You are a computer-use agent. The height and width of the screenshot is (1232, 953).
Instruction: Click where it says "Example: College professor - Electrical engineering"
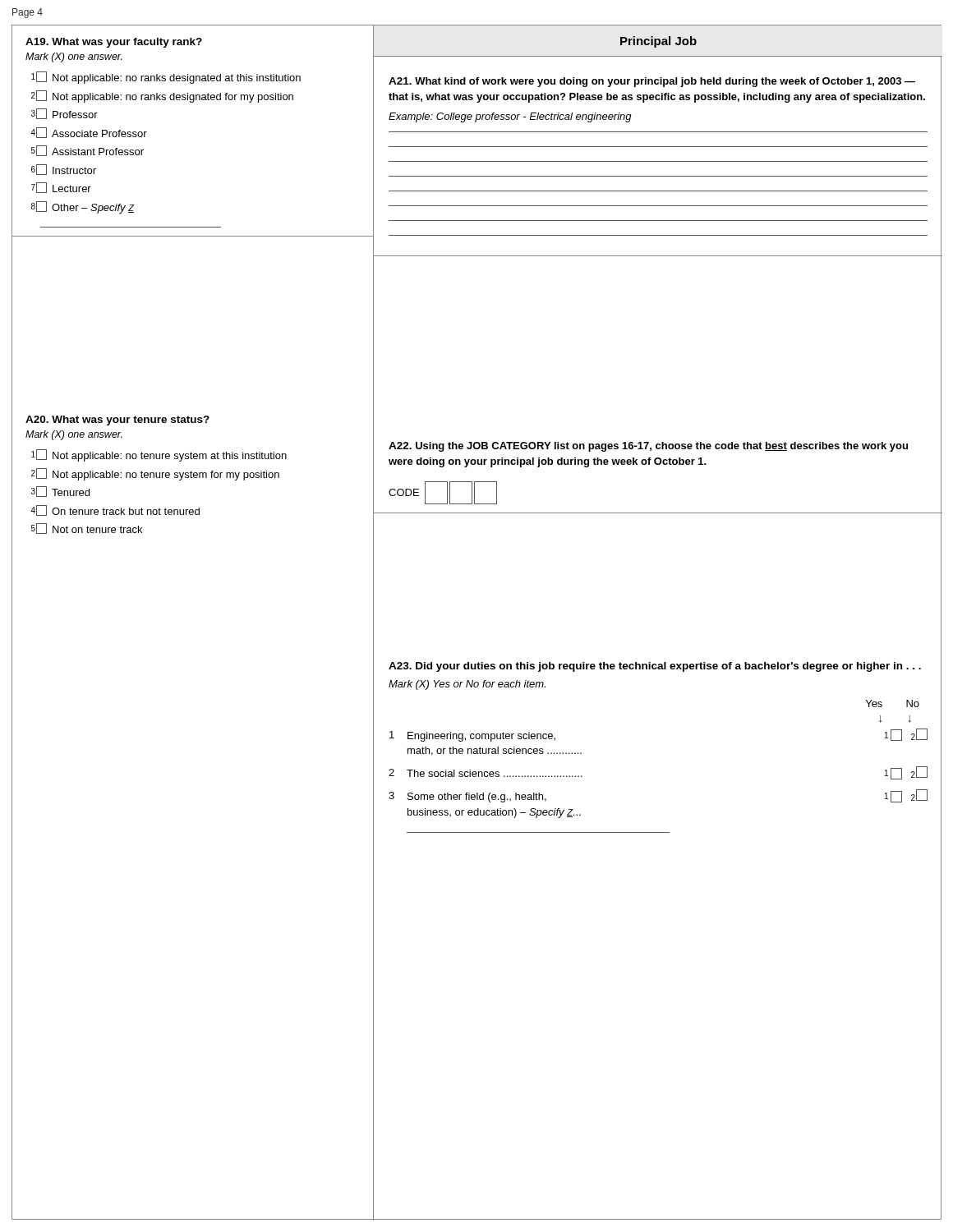pos(510,116)
